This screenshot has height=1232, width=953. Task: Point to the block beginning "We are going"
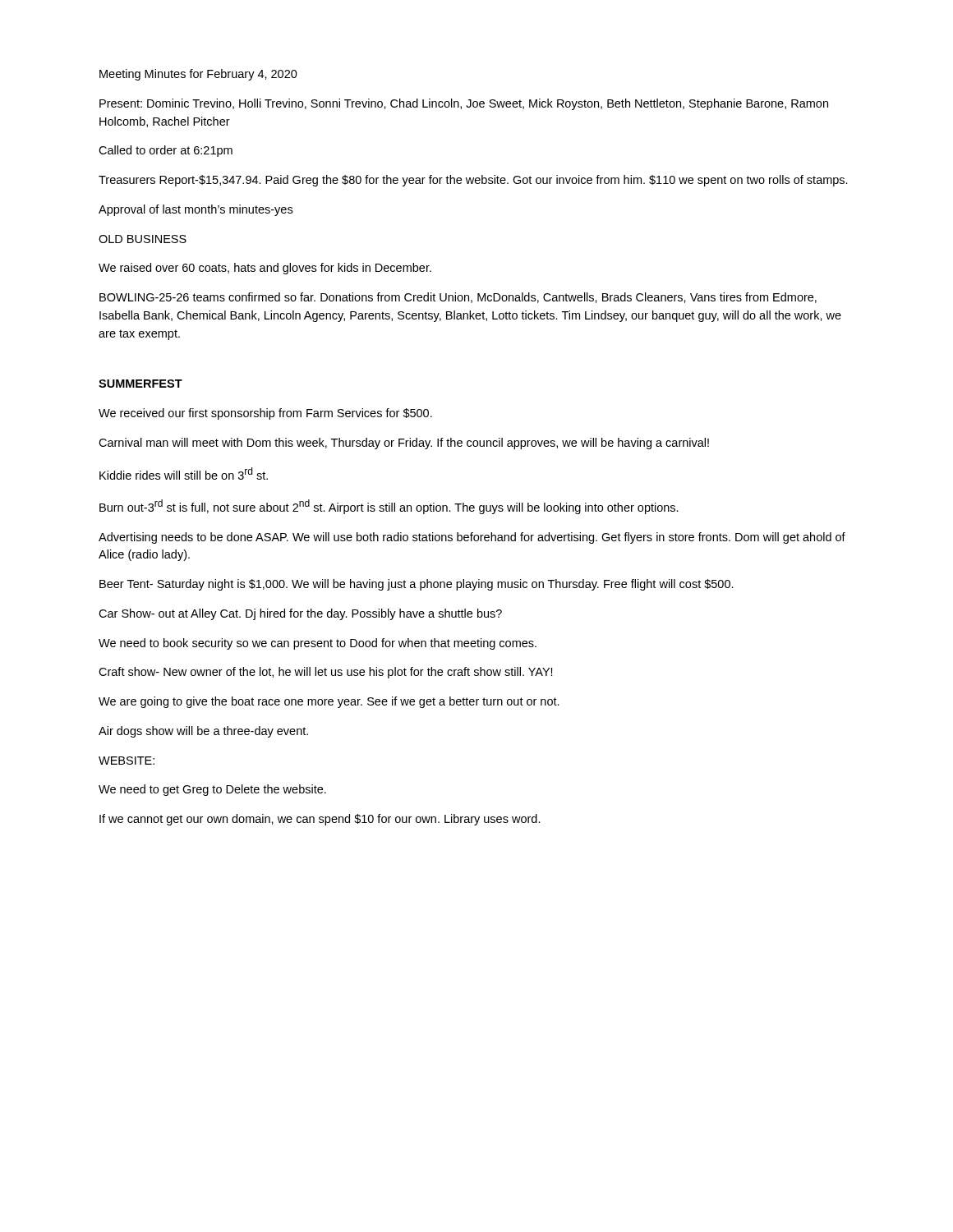329,702
